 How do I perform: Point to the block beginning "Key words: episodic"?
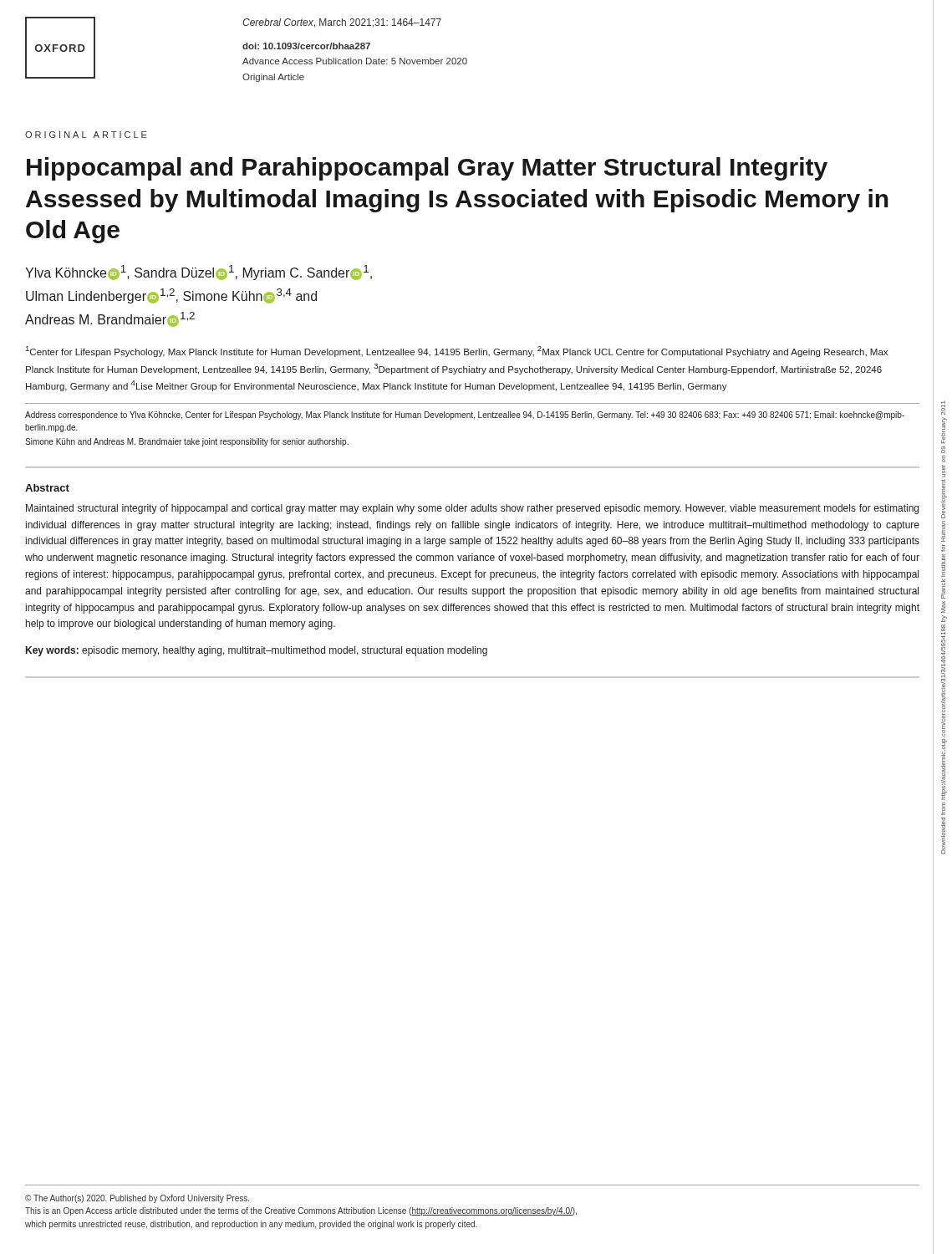(256, 651)
